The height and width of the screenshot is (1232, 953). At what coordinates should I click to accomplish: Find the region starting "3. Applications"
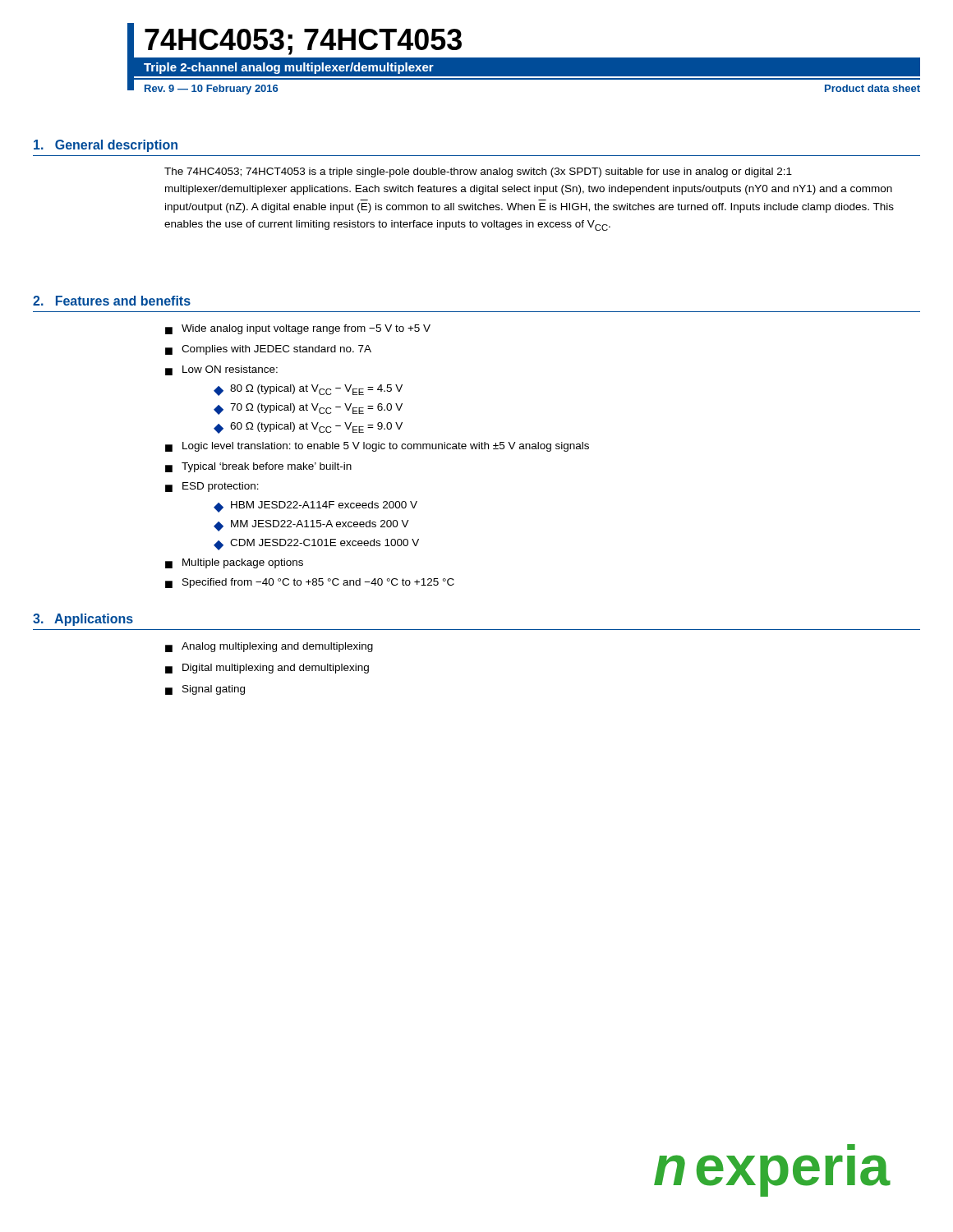coord(83,619)
